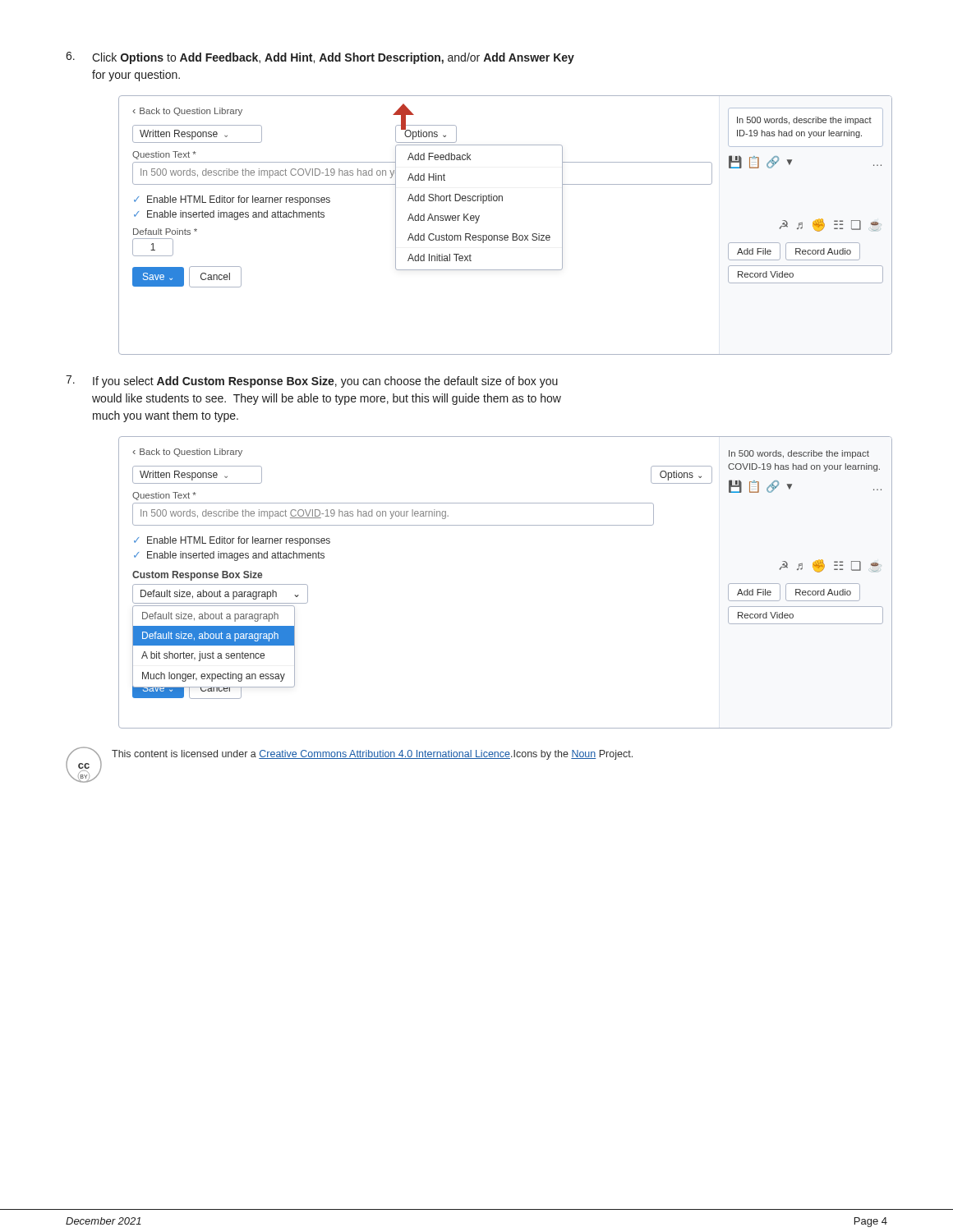Where is the passage that starts "6. Click Options to"?

tap(320, 67)
